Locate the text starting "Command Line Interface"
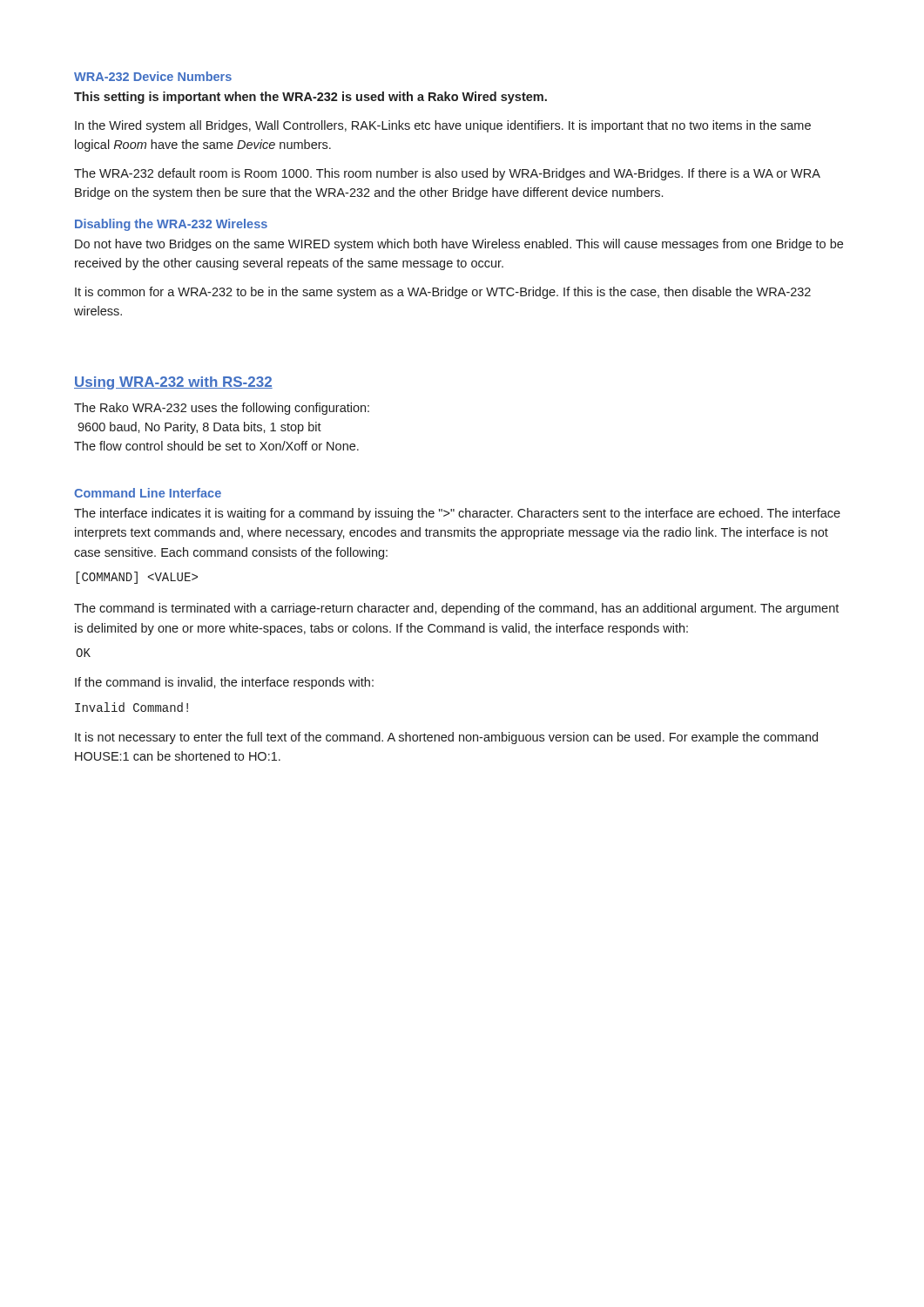 148,493
